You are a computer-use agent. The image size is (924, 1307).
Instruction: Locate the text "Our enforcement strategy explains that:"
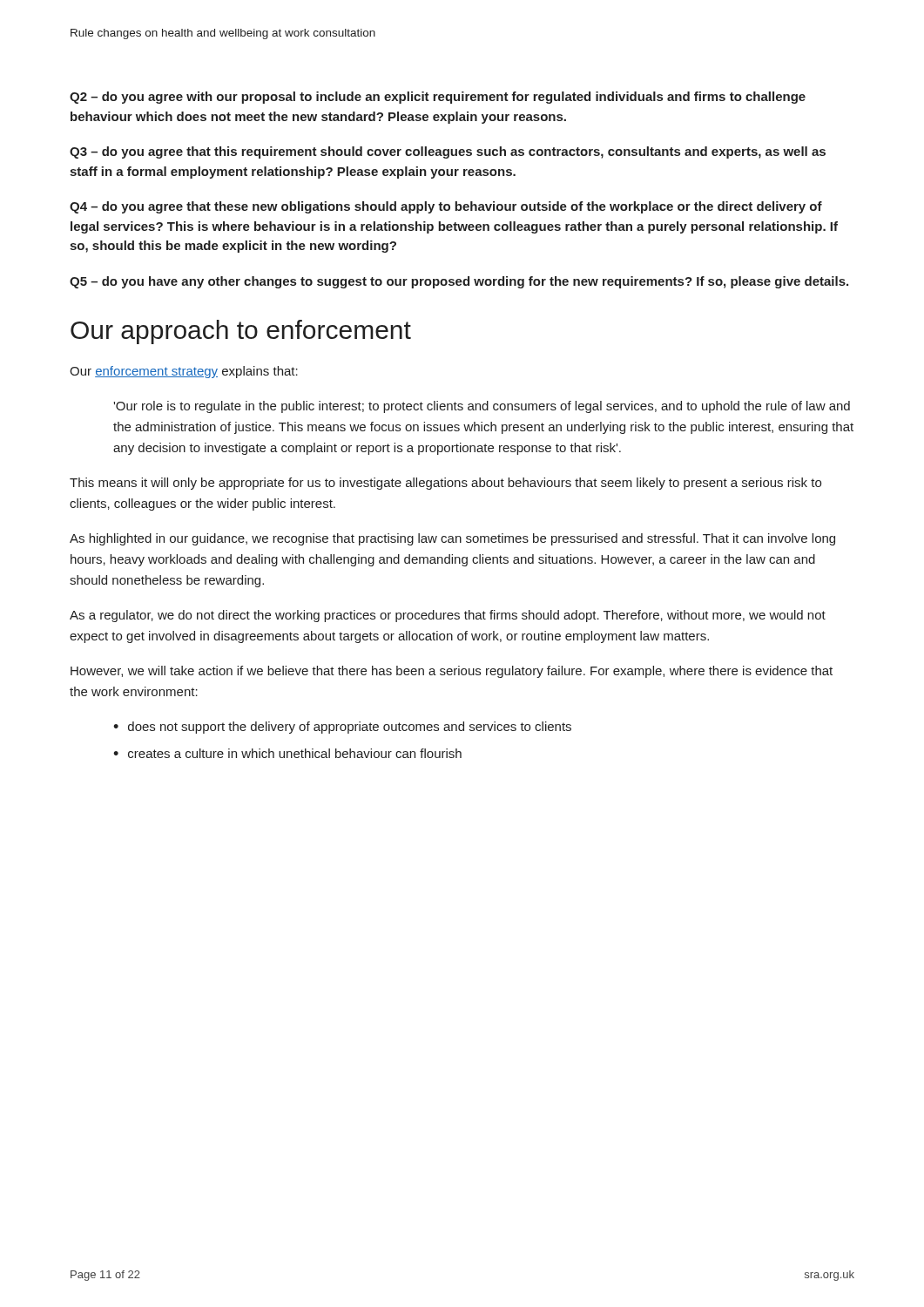coord(184,372)
